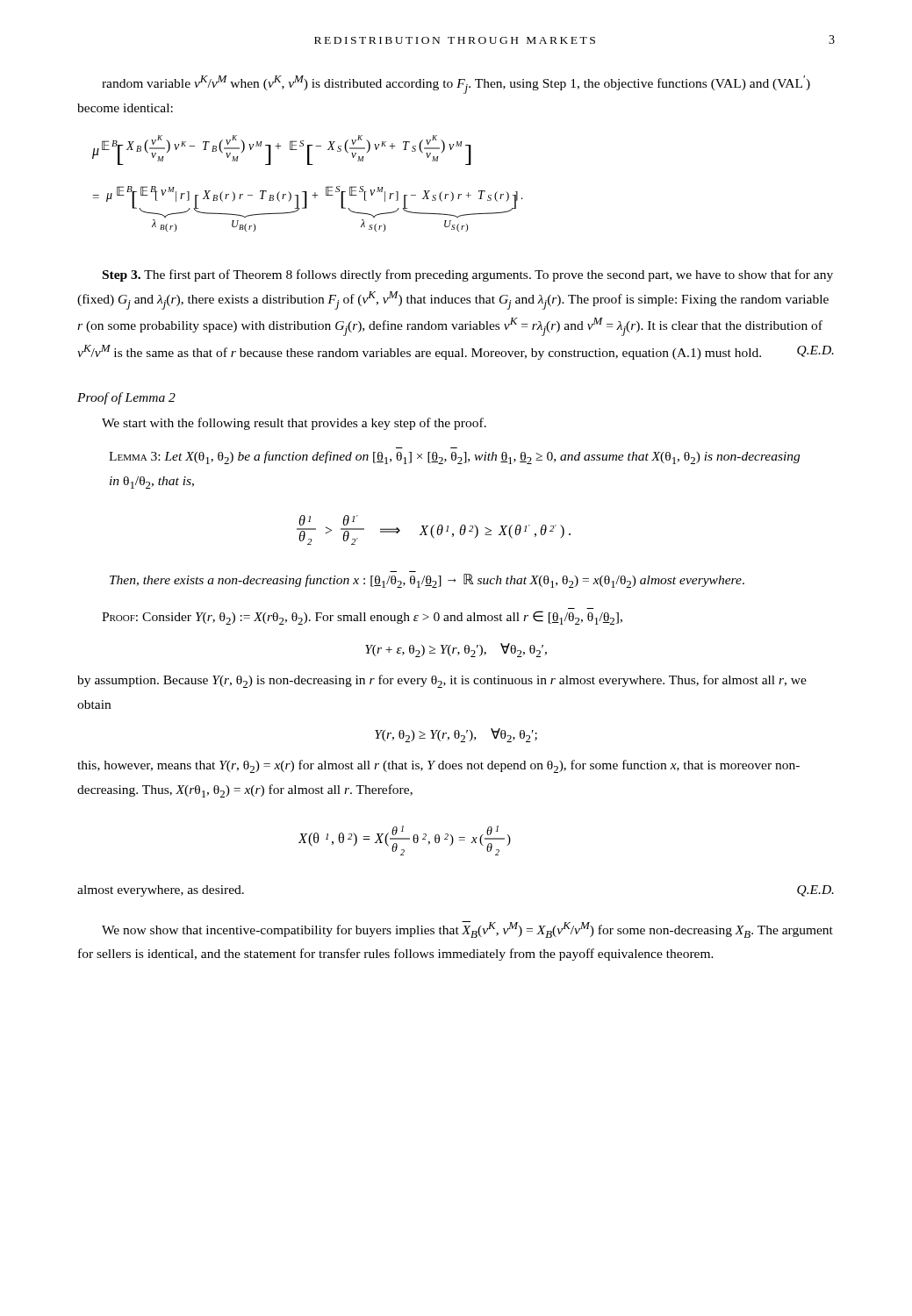Select the block starting "We start with the following result"
This screenshot has height=1316, width=912.
pyautogui.click(x=294, y=422)
